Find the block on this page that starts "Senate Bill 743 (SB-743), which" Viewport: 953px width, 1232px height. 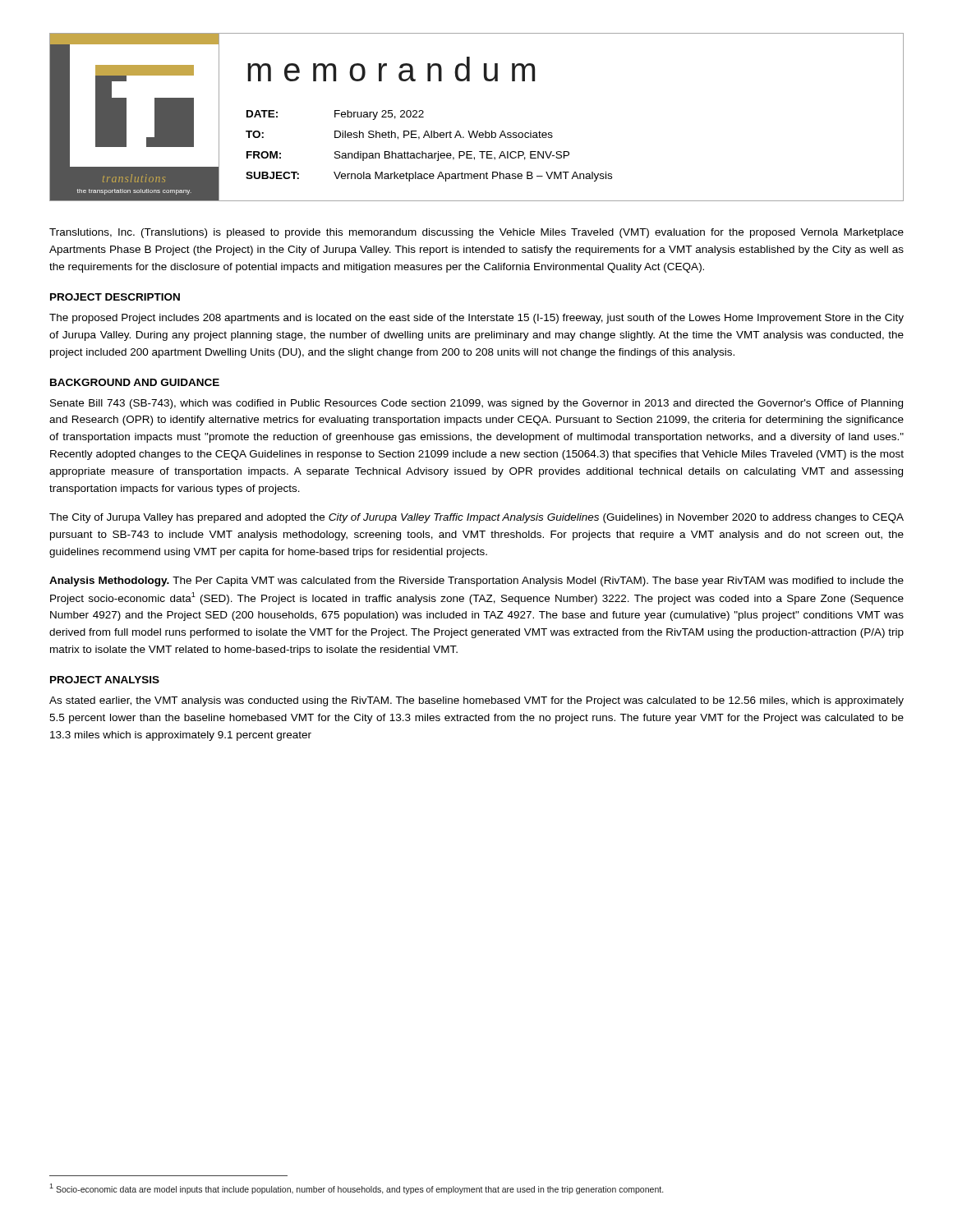coord(476,445)
